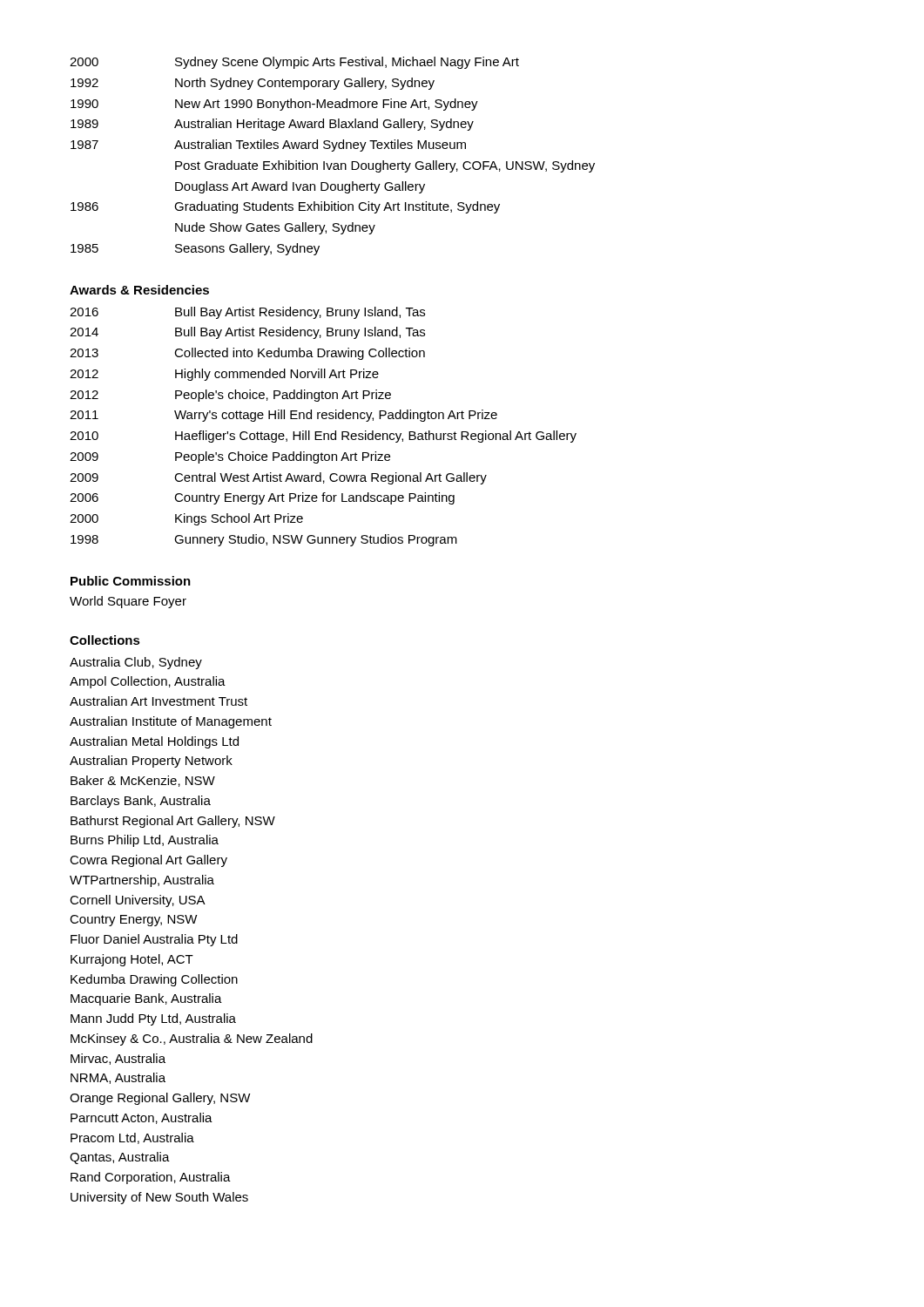Find the section header containing "Public Commission"

click(130, 580)
